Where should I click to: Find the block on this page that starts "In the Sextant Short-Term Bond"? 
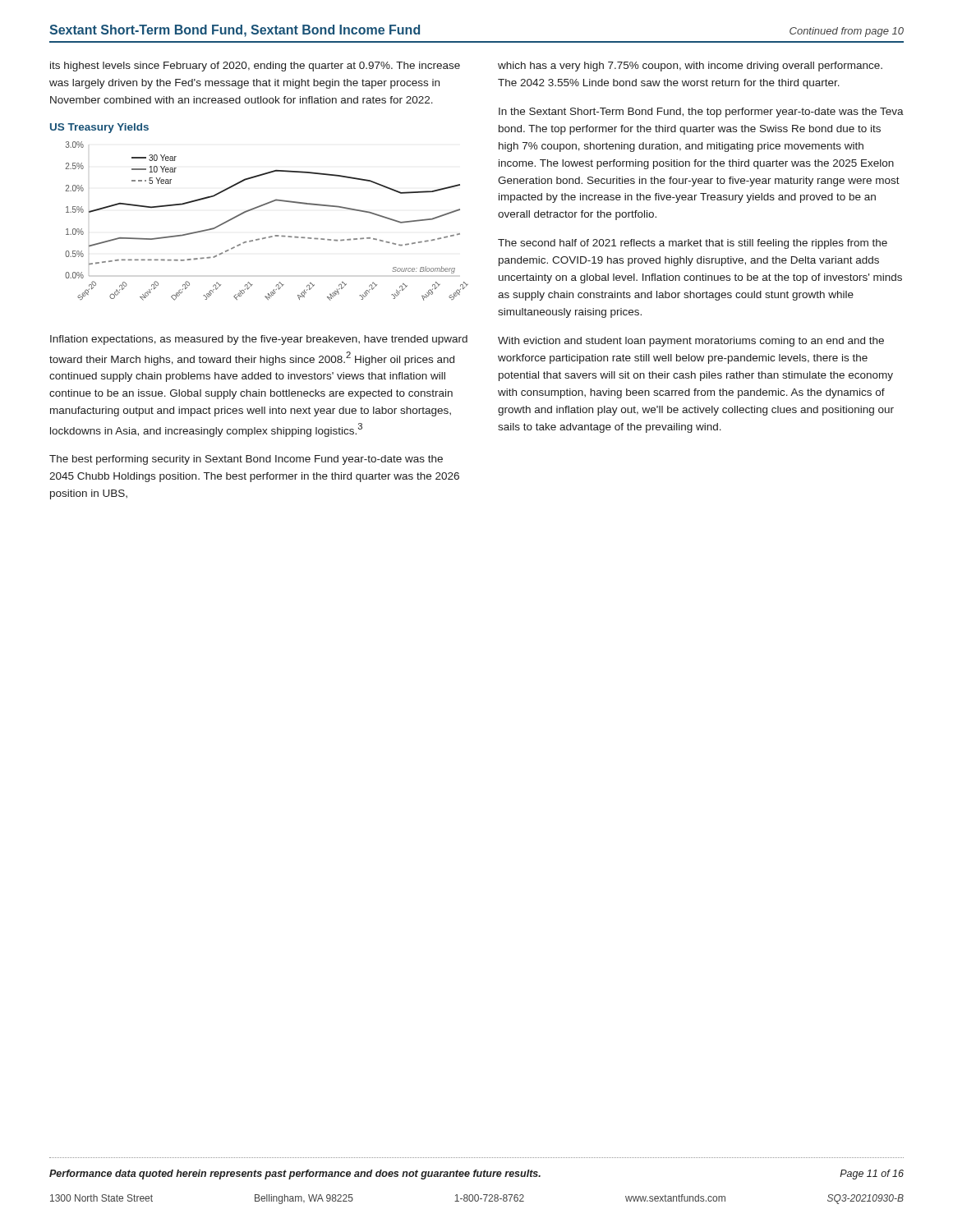click(x=701, y=163)
